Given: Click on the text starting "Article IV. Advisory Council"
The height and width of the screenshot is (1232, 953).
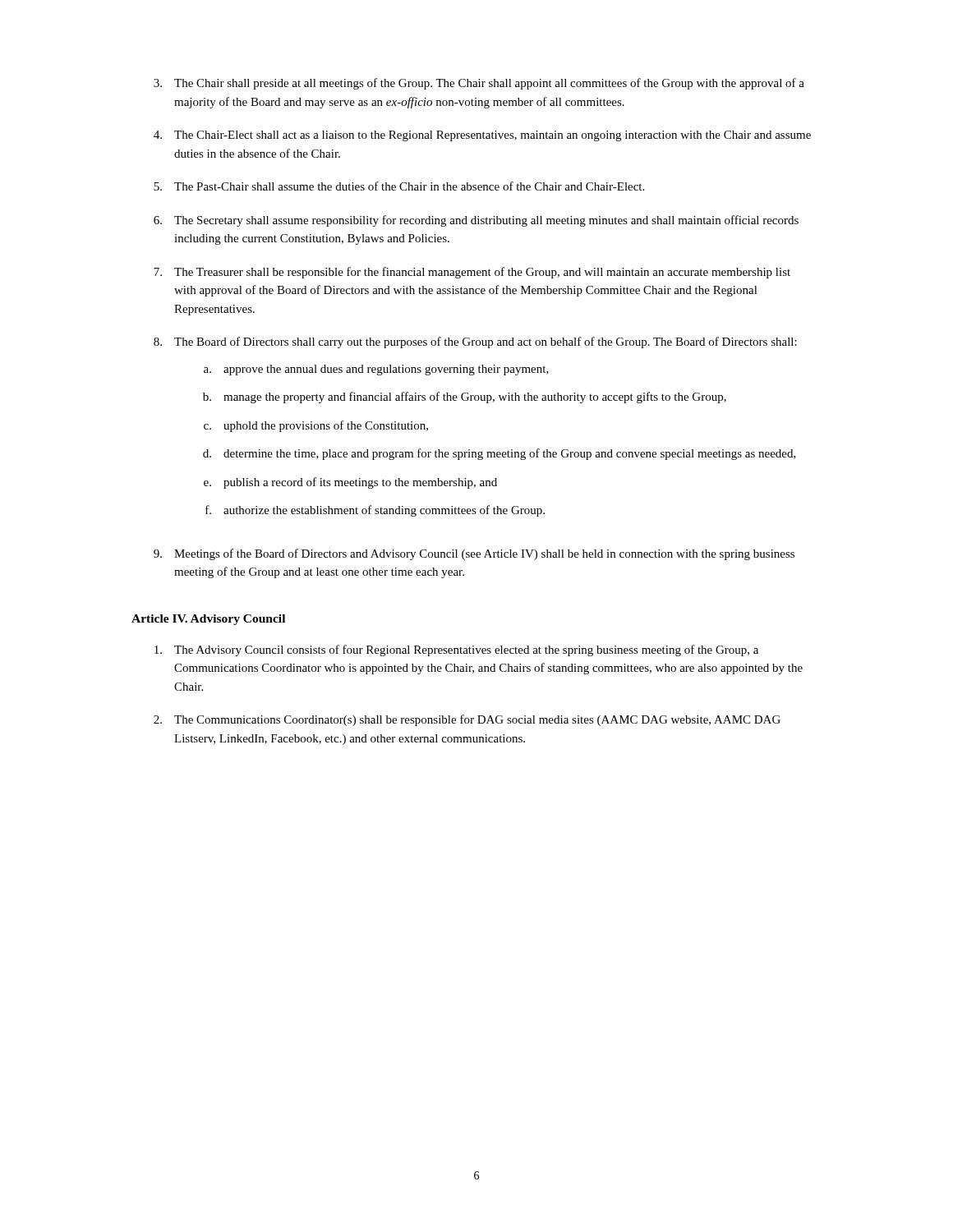Looking at the screenshot, I should coord(208,618).
